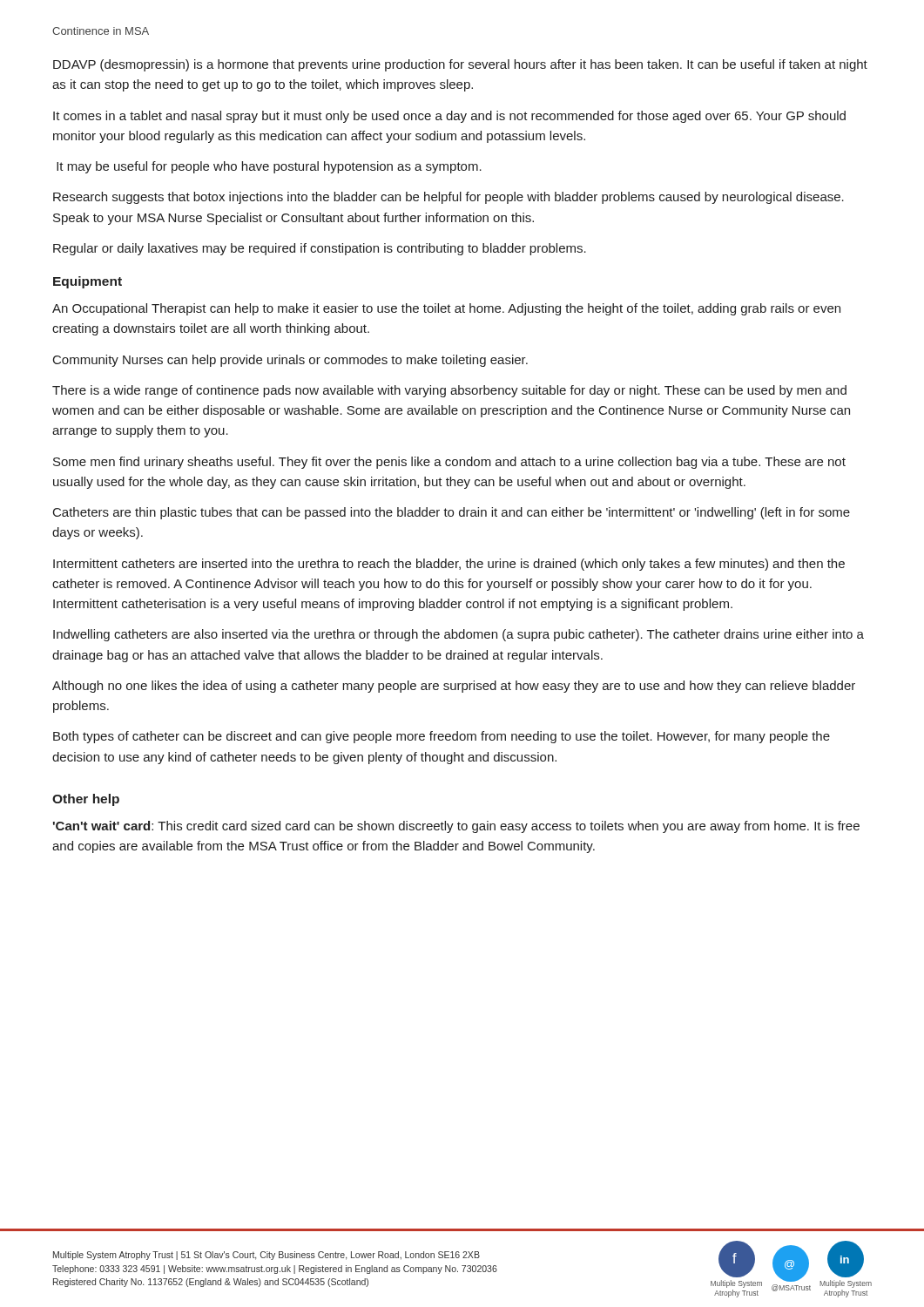
Task: Select the block starting "An Occupational Therapist can help to"
Action: [462, 318]
